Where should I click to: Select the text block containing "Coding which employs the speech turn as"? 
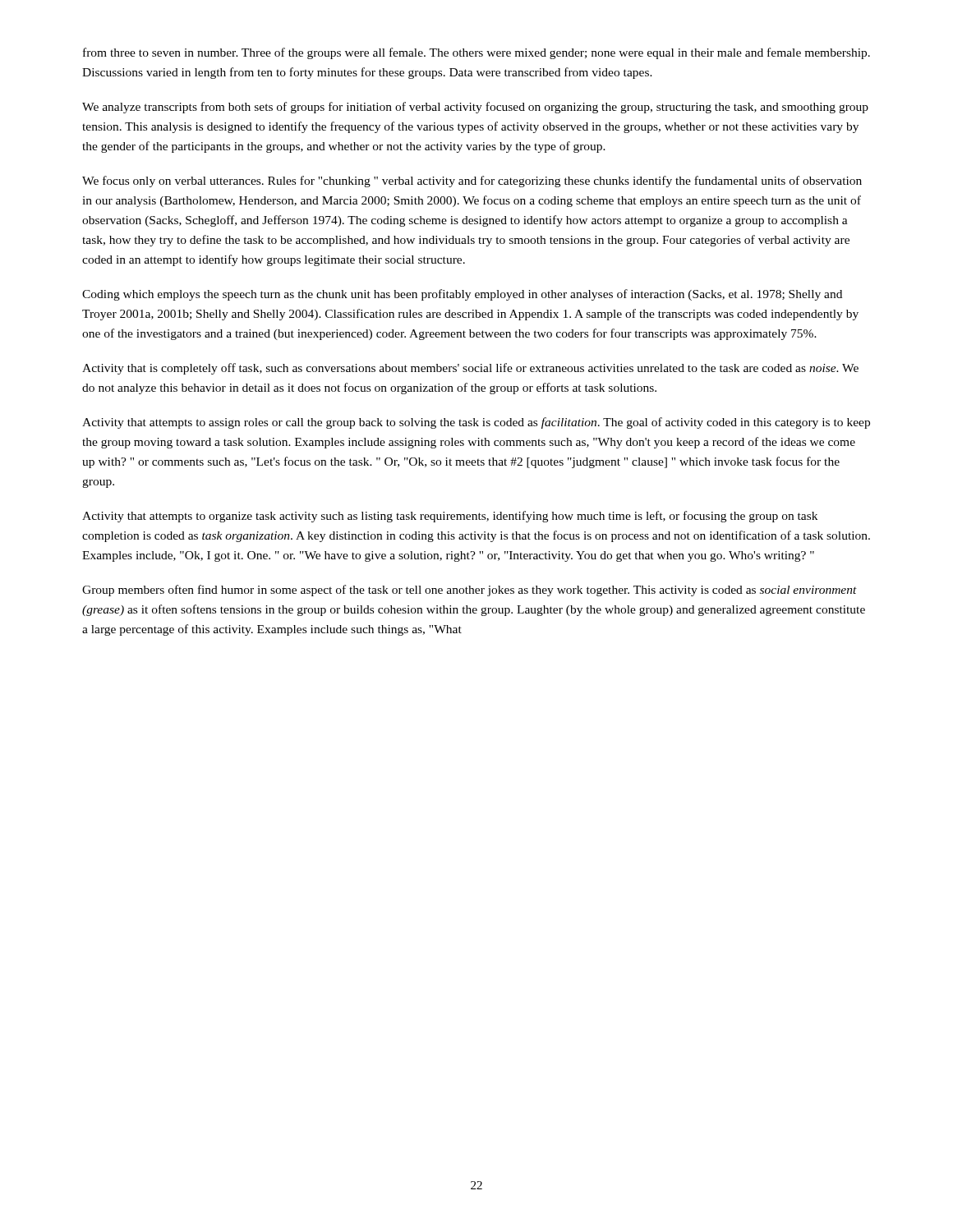click(x=470, y=313)
